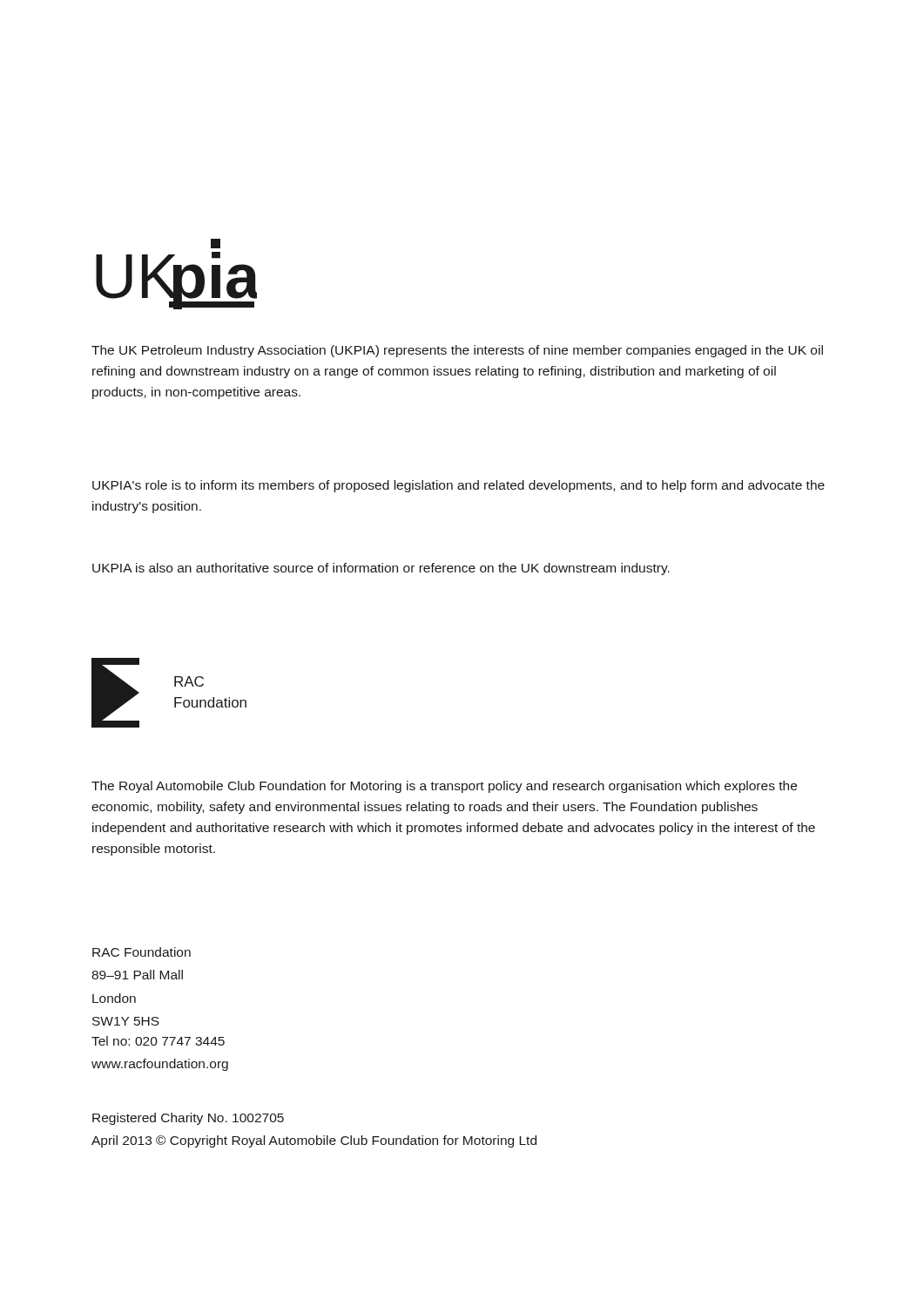Click the passage that begins "The UK Petroleum Industry Association (UKPIA)"

(458, 371)
